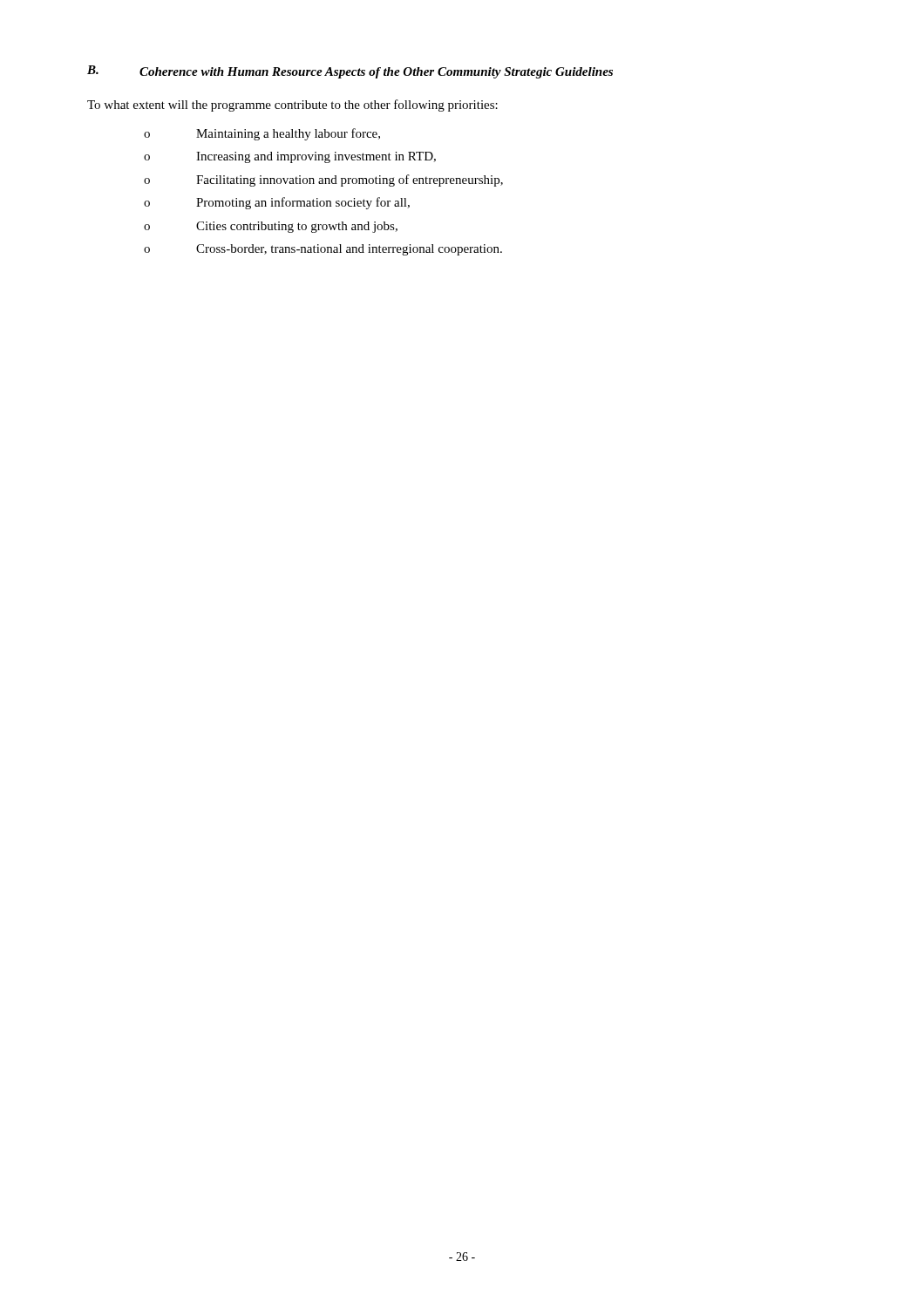Locate the list item that says "o Cross-border, trans-national and interregional"
924x1308 pixels.
(x=497, y=249)
